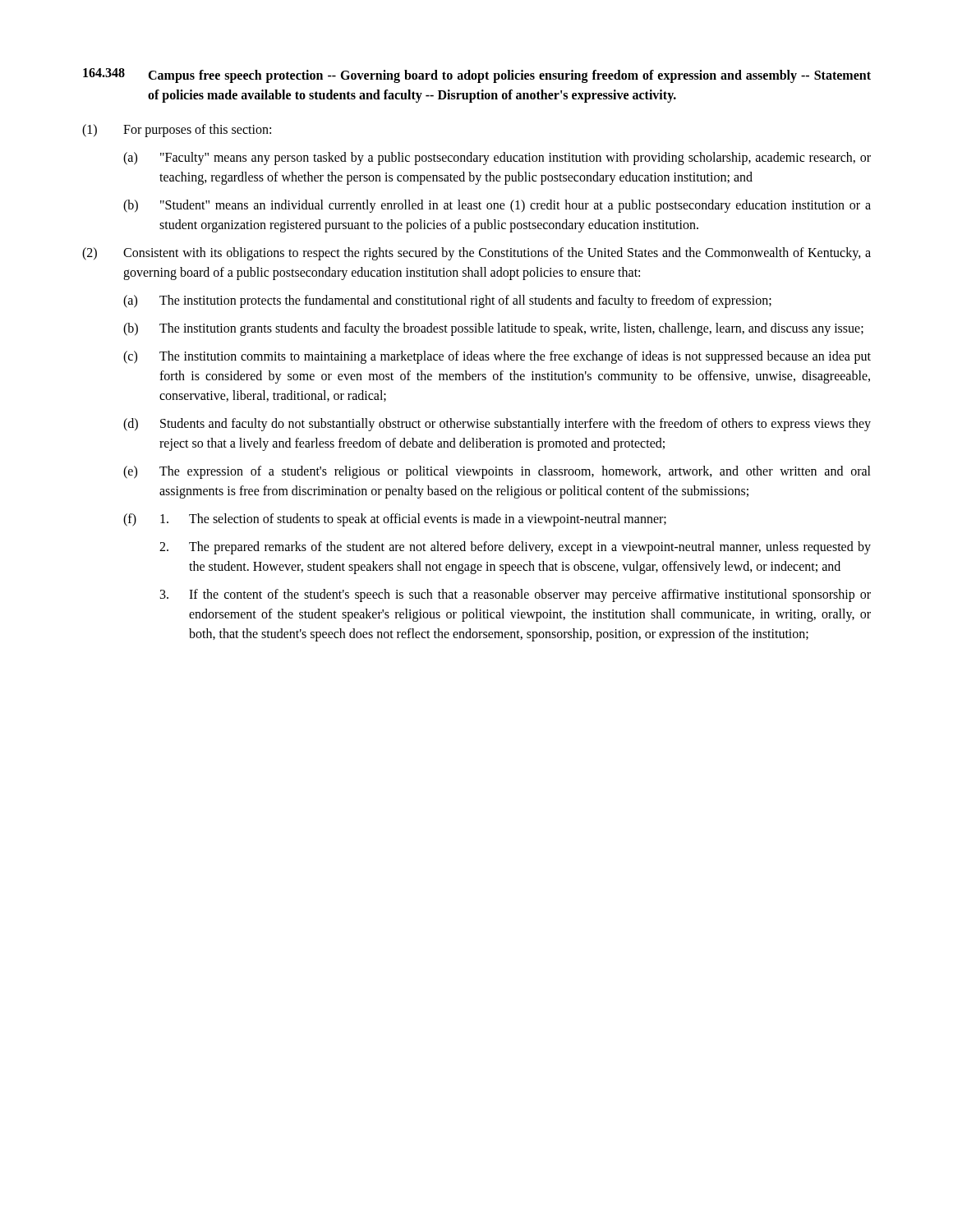Click the passage that begins "(b) The institution grants students"
Image resolution: width=953 pixels, height=1232 pixels.
click(497, 329)
